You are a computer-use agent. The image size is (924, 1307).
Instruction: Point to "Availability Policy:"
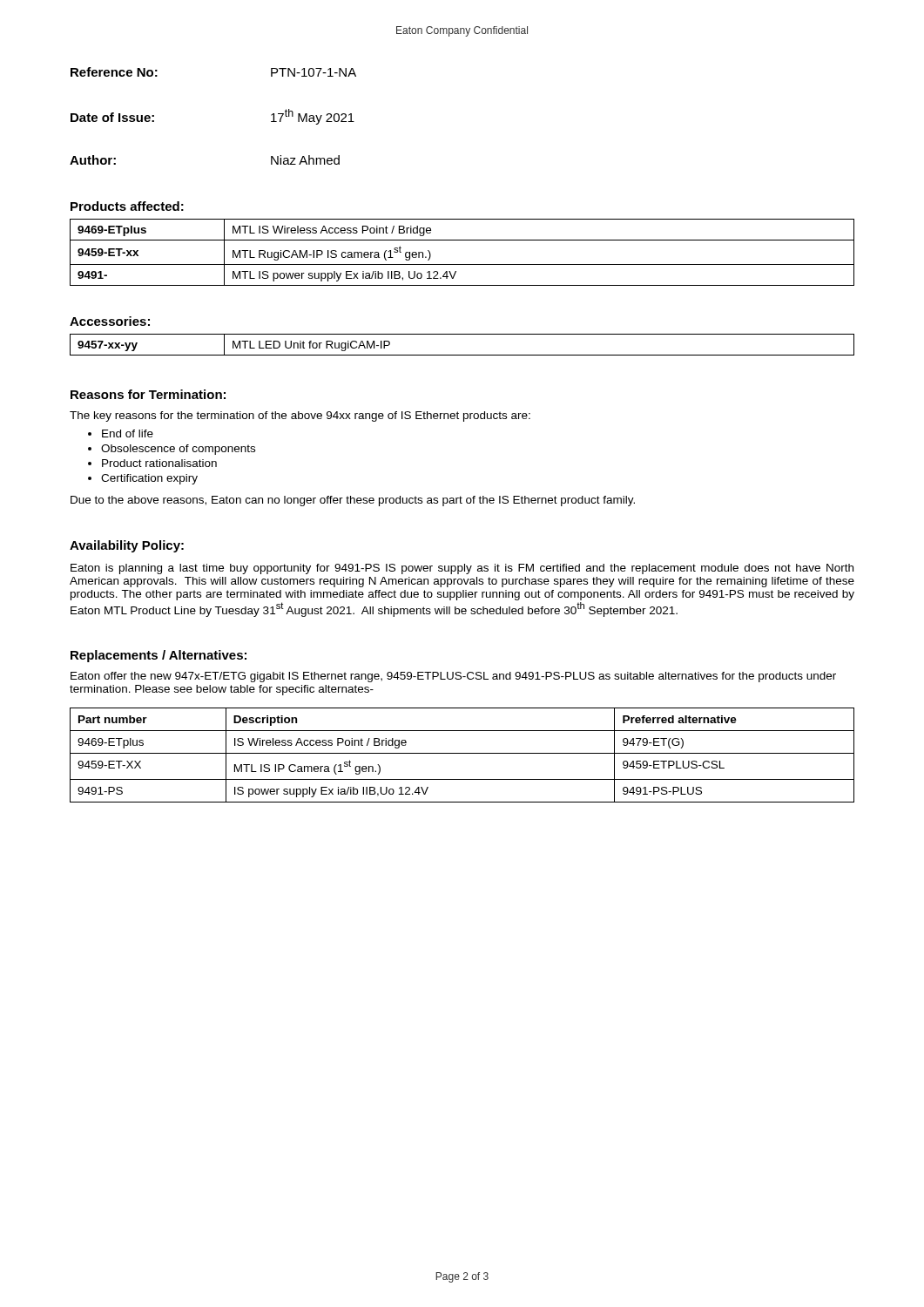127,545
